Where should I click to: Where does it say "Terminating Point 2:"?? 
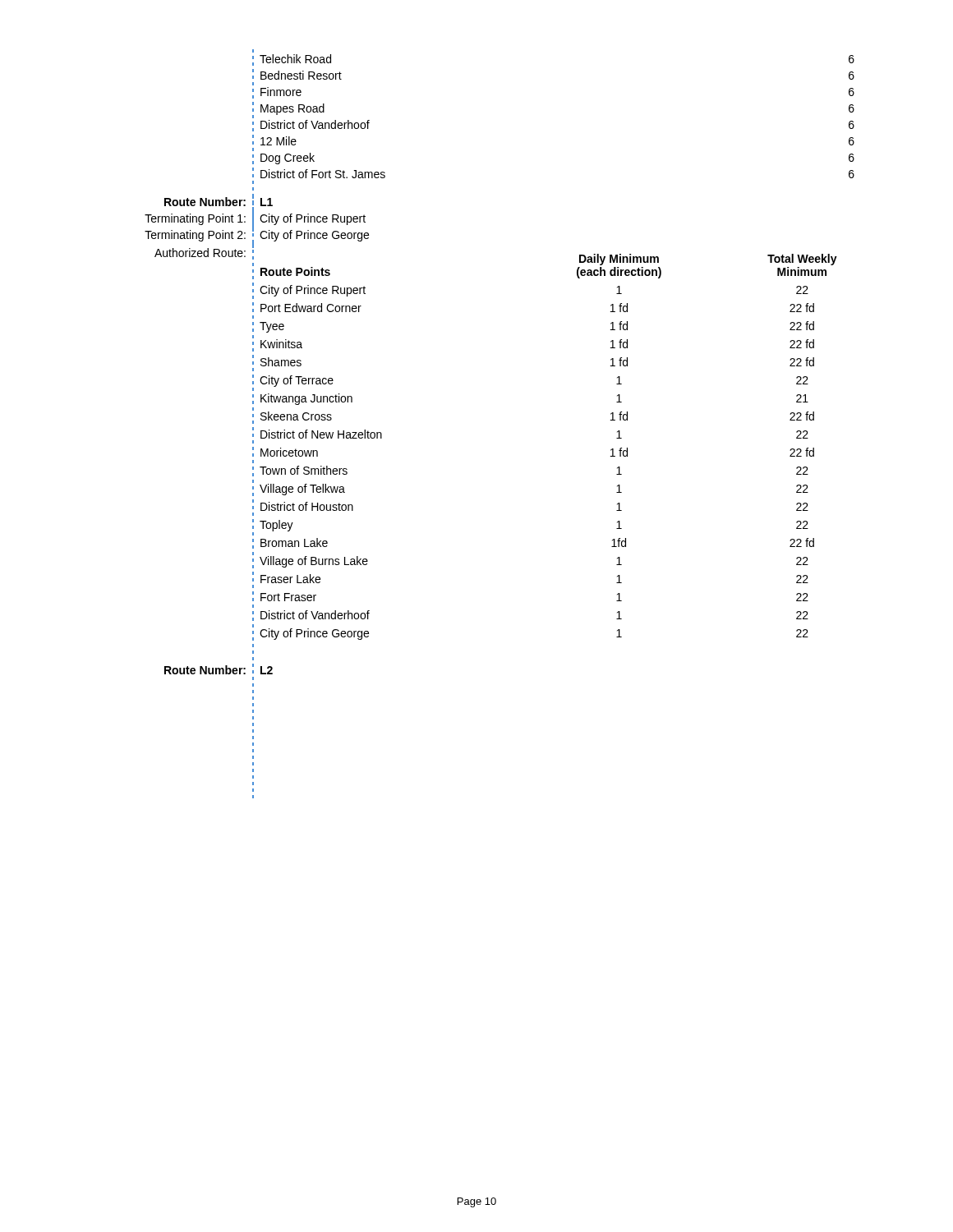pyautogui.click(x=196, y=235)
